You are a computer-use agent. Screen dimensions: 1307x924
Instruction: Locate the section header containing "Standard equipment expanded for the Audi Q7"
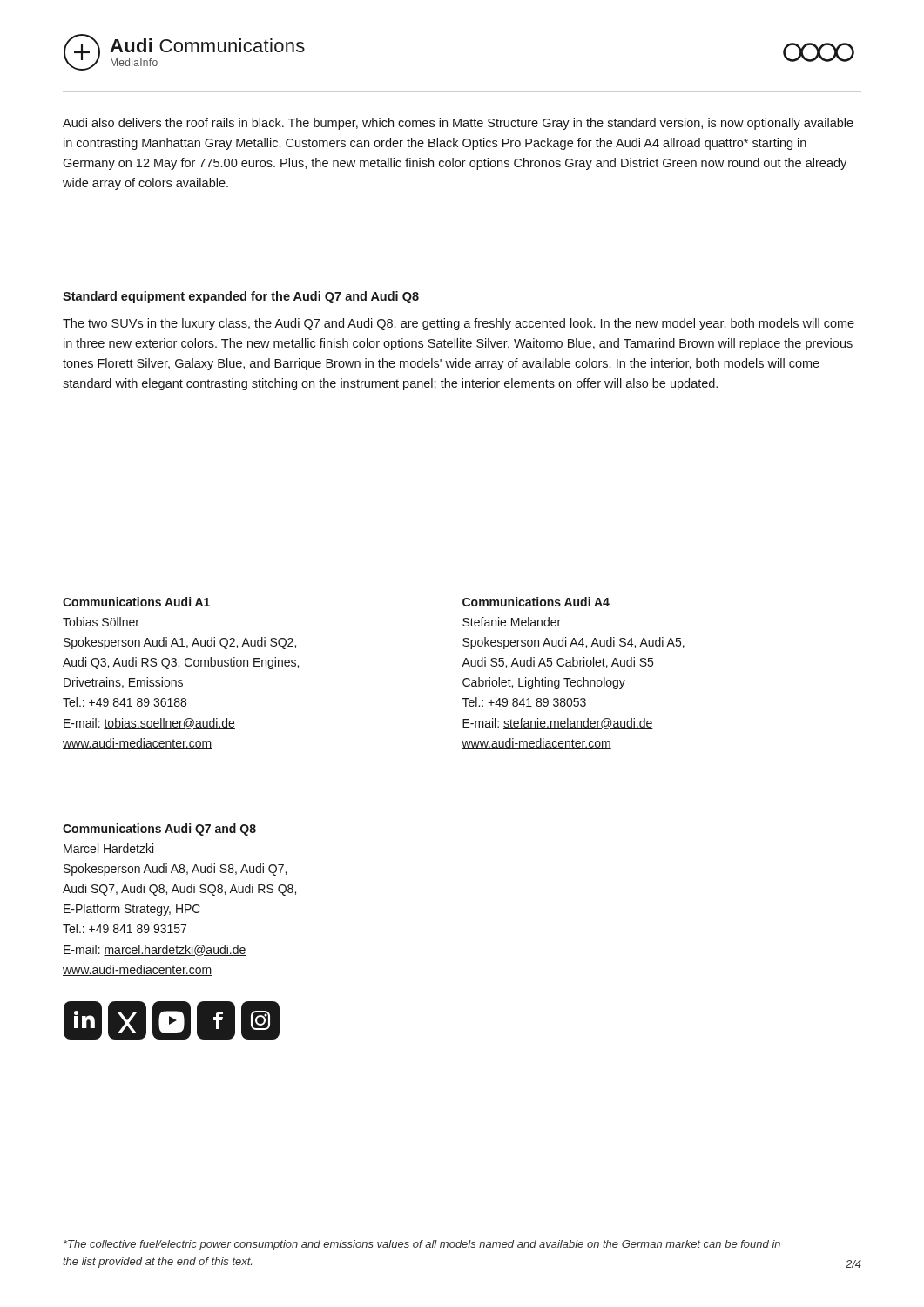click(x=241, y=296)
